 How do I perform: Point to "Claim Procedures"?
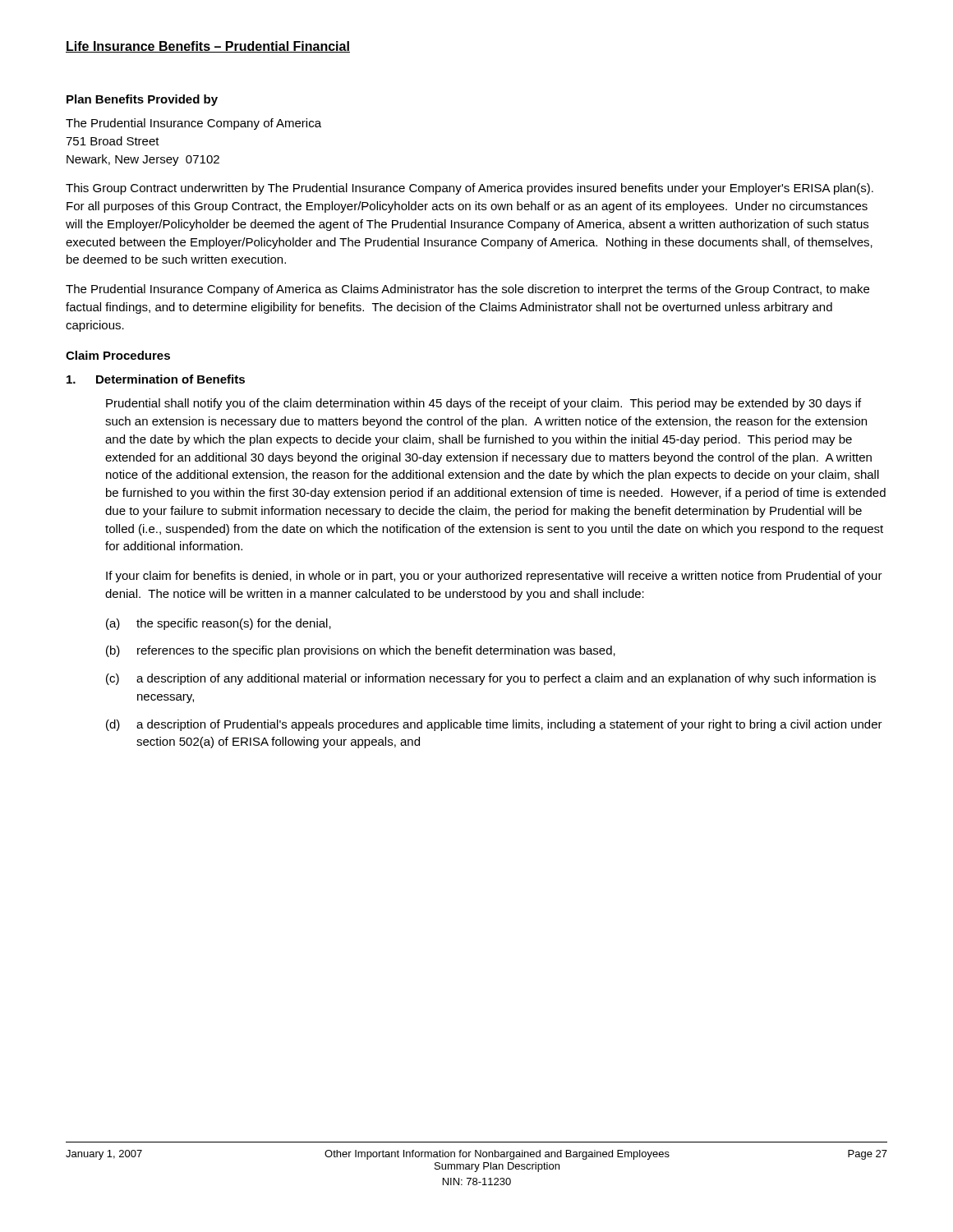pos(118,355)
